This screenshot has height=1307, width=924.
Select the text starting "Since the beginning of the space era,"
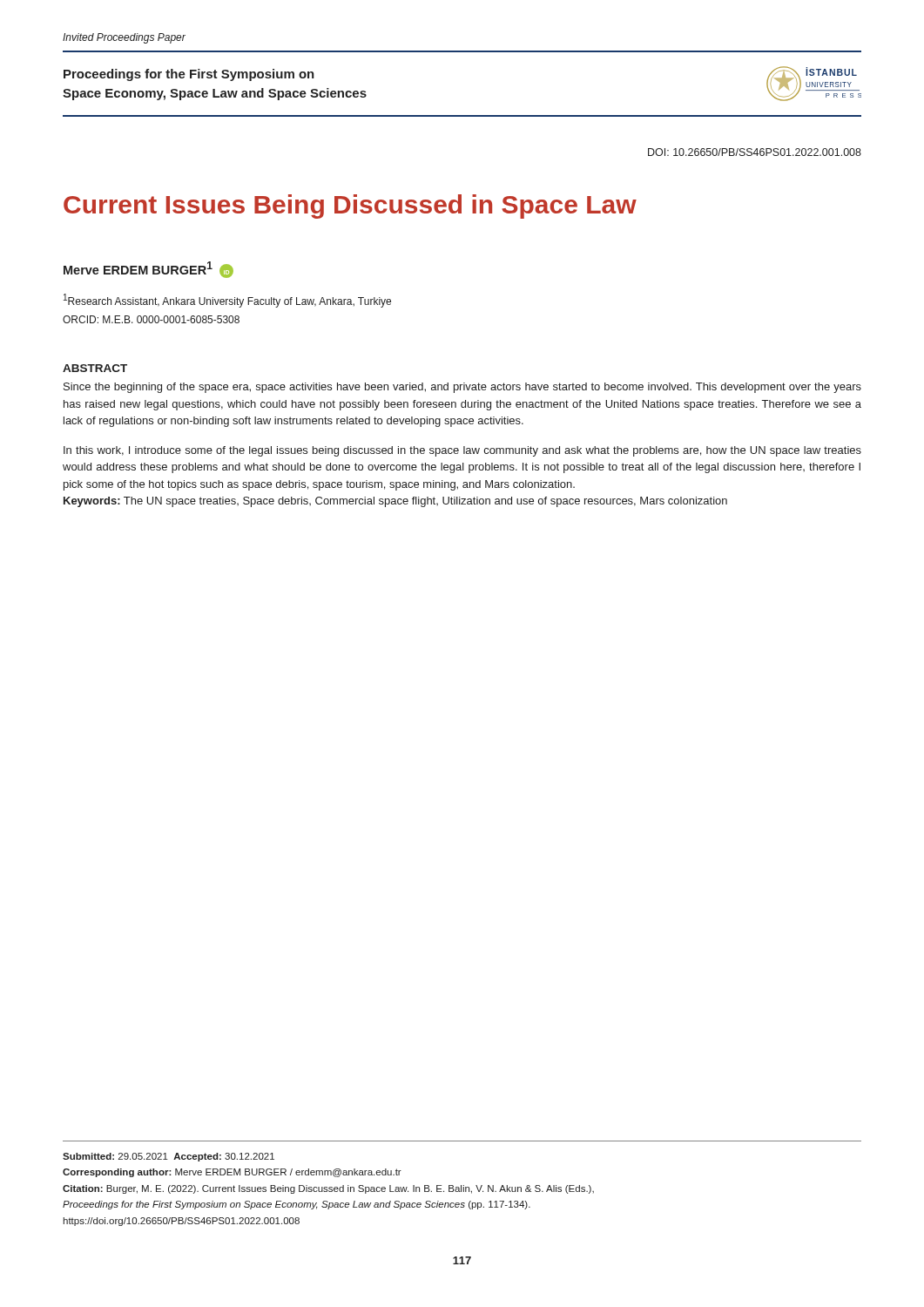[462, 403]
